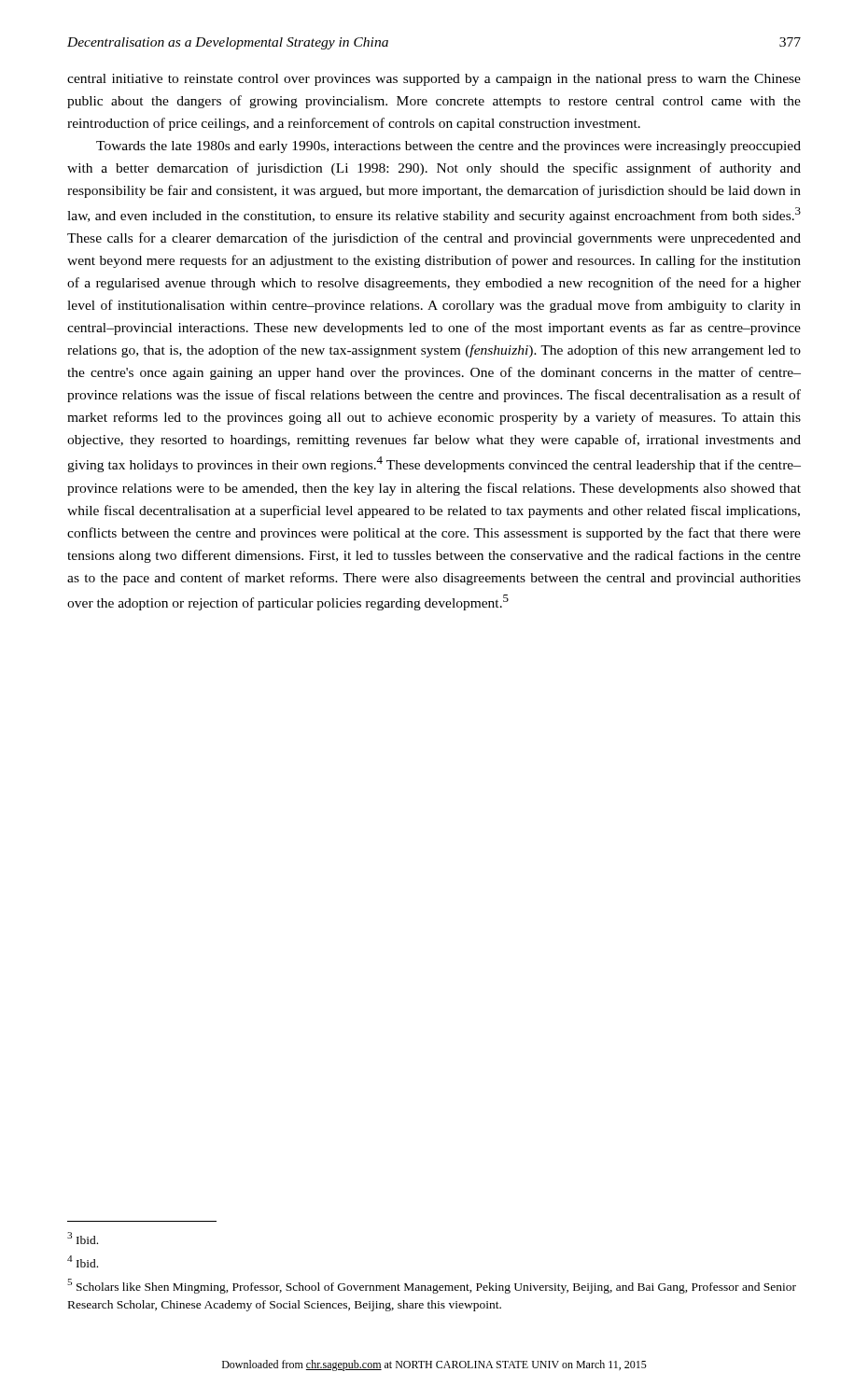Locate the footnote that says "5 Scholars like Shen Mingming, Professor, School of"
Image resolution: width=868 pixels, height=1400 pixels.
point(432,1294)
